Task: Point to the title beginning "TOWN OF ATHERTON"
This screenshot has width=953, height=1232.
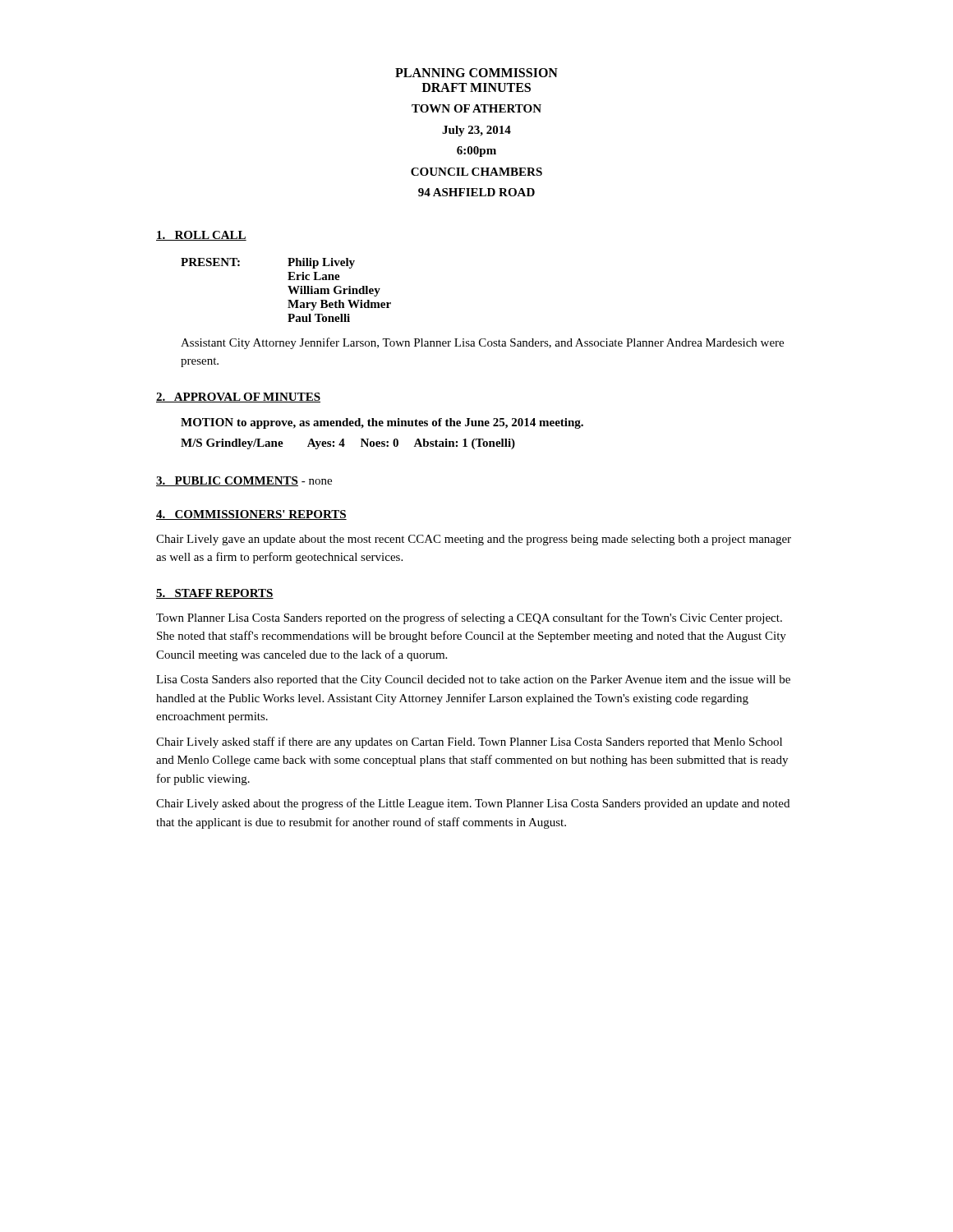Action: point(476,150)
